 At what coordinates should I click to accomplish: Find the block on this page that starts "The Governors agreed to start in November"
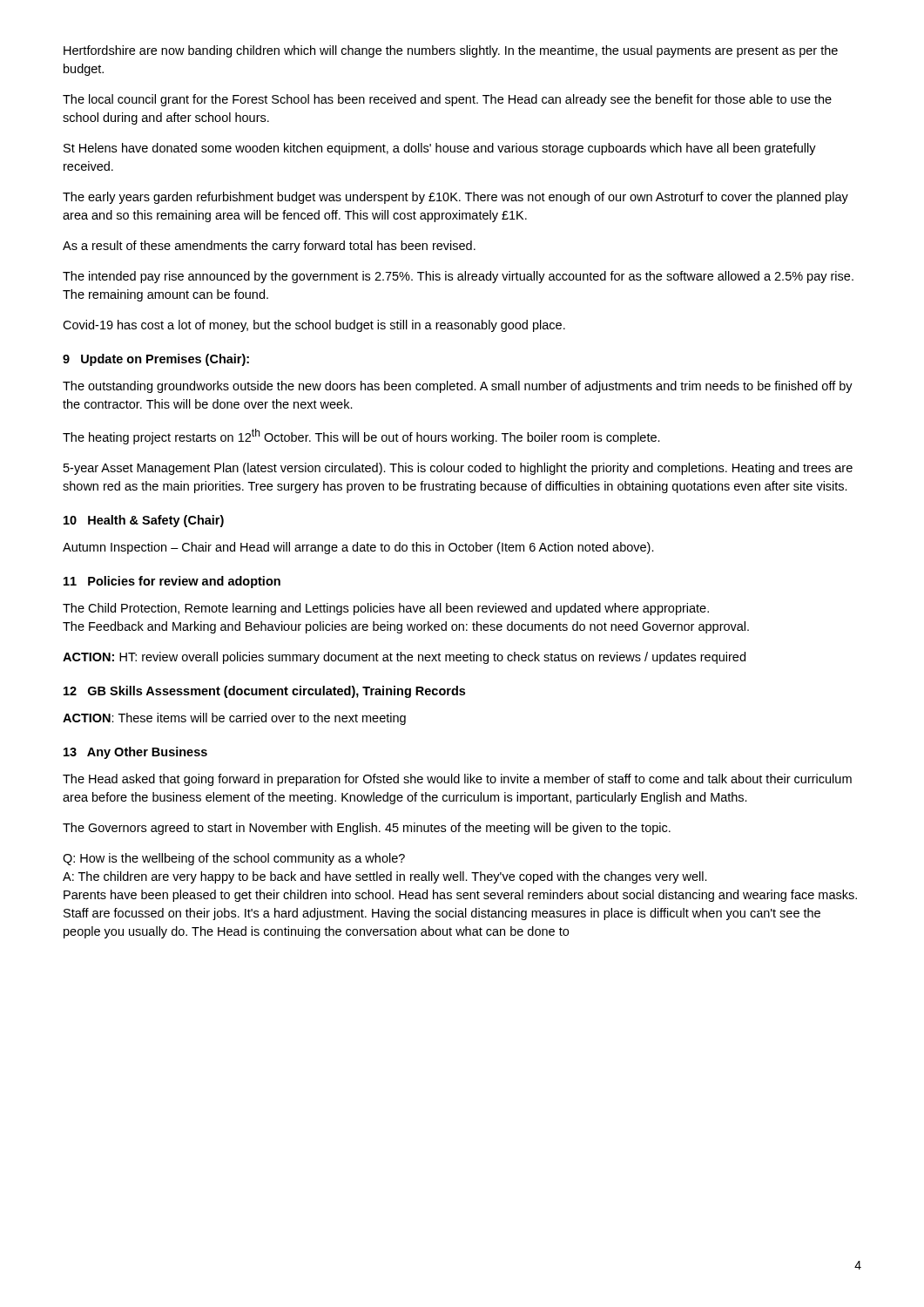367,828
